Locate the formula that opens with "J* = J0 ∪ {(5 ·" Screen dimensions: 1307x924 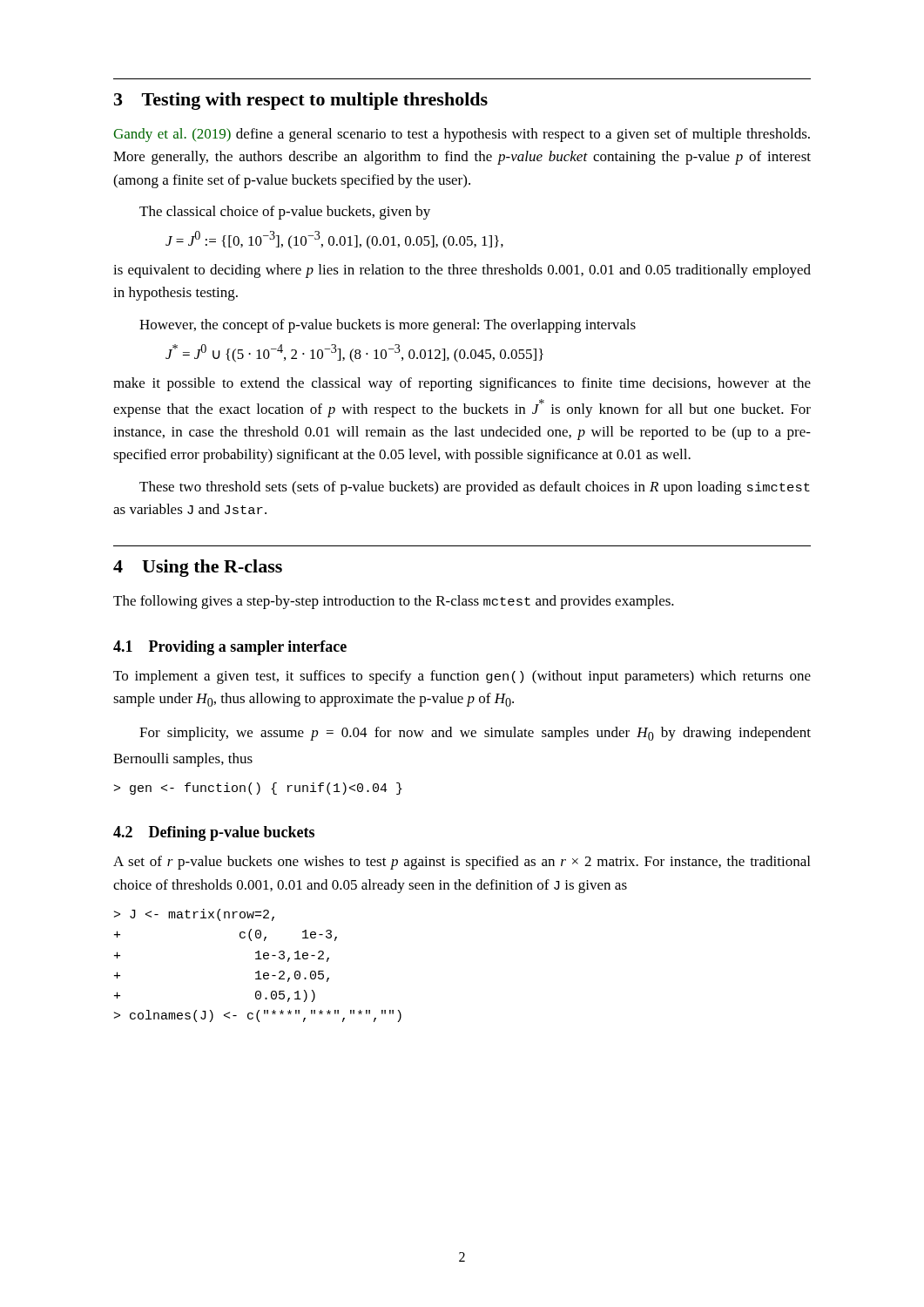click(355, 352)
